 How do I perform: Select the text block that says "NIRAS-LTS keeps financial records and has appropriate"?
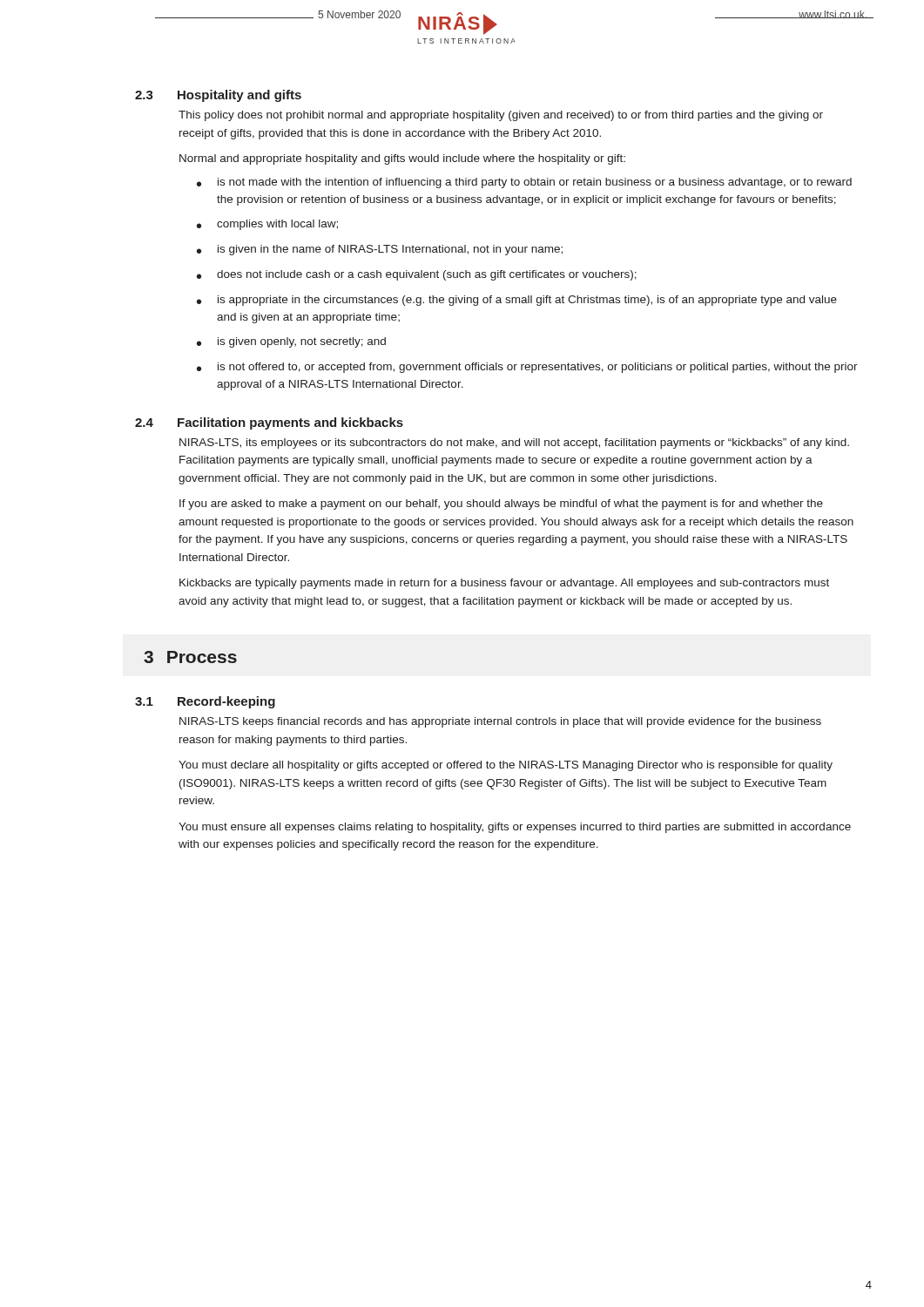click(x=500, y=730)
